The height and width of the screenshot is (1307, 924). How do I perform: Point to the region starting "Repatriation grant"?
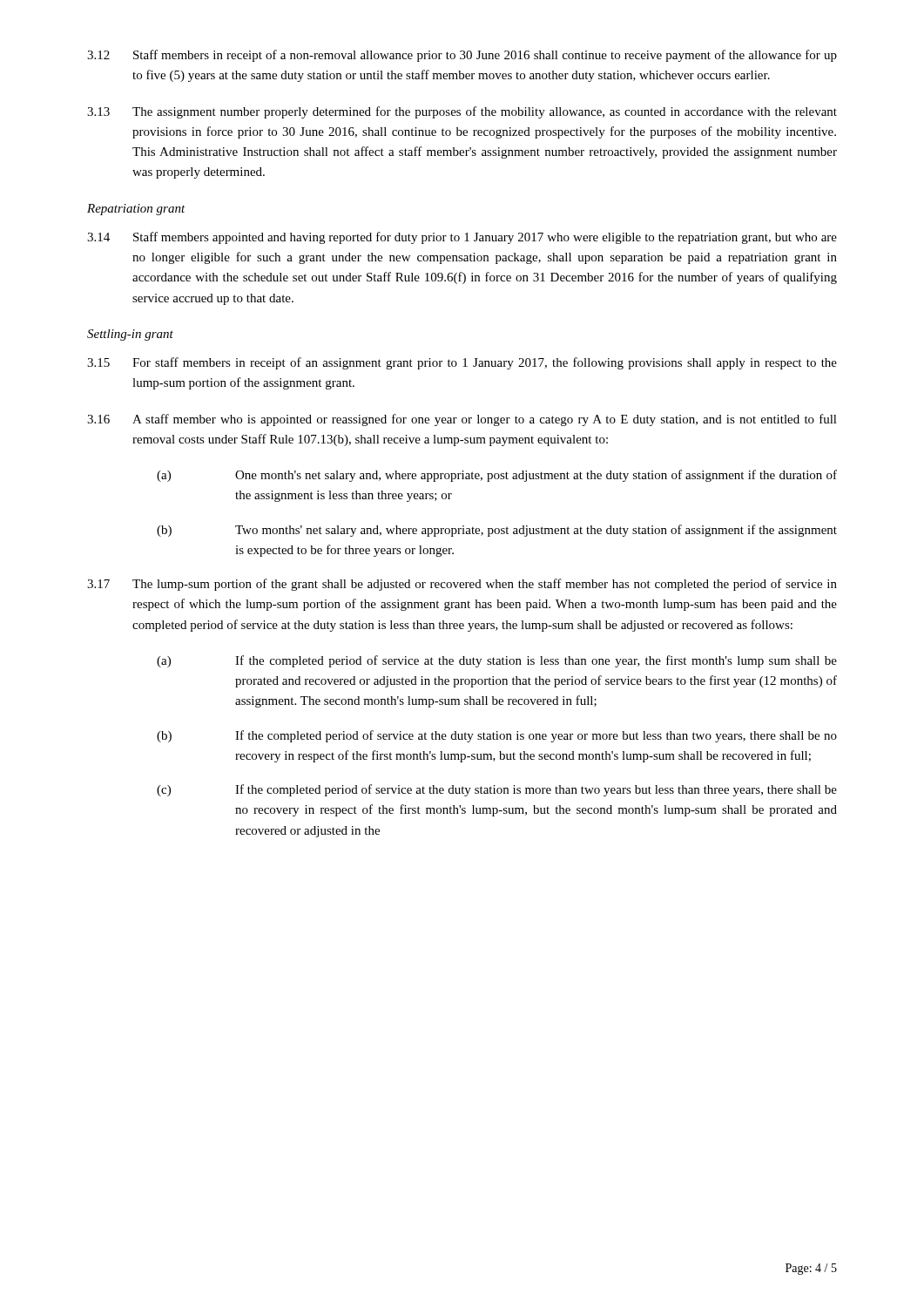(136, 208)
